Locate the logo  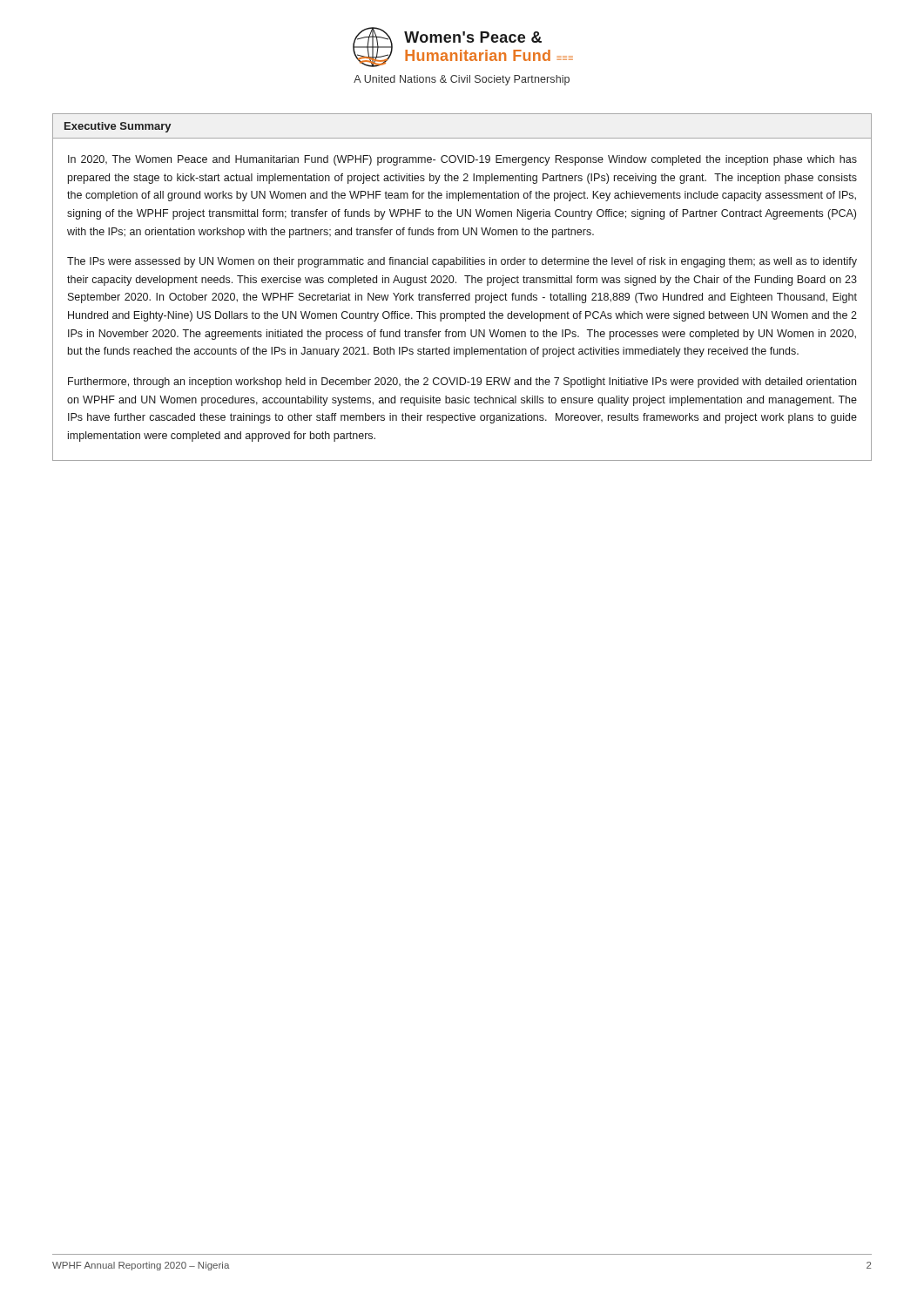coord(462,55)
